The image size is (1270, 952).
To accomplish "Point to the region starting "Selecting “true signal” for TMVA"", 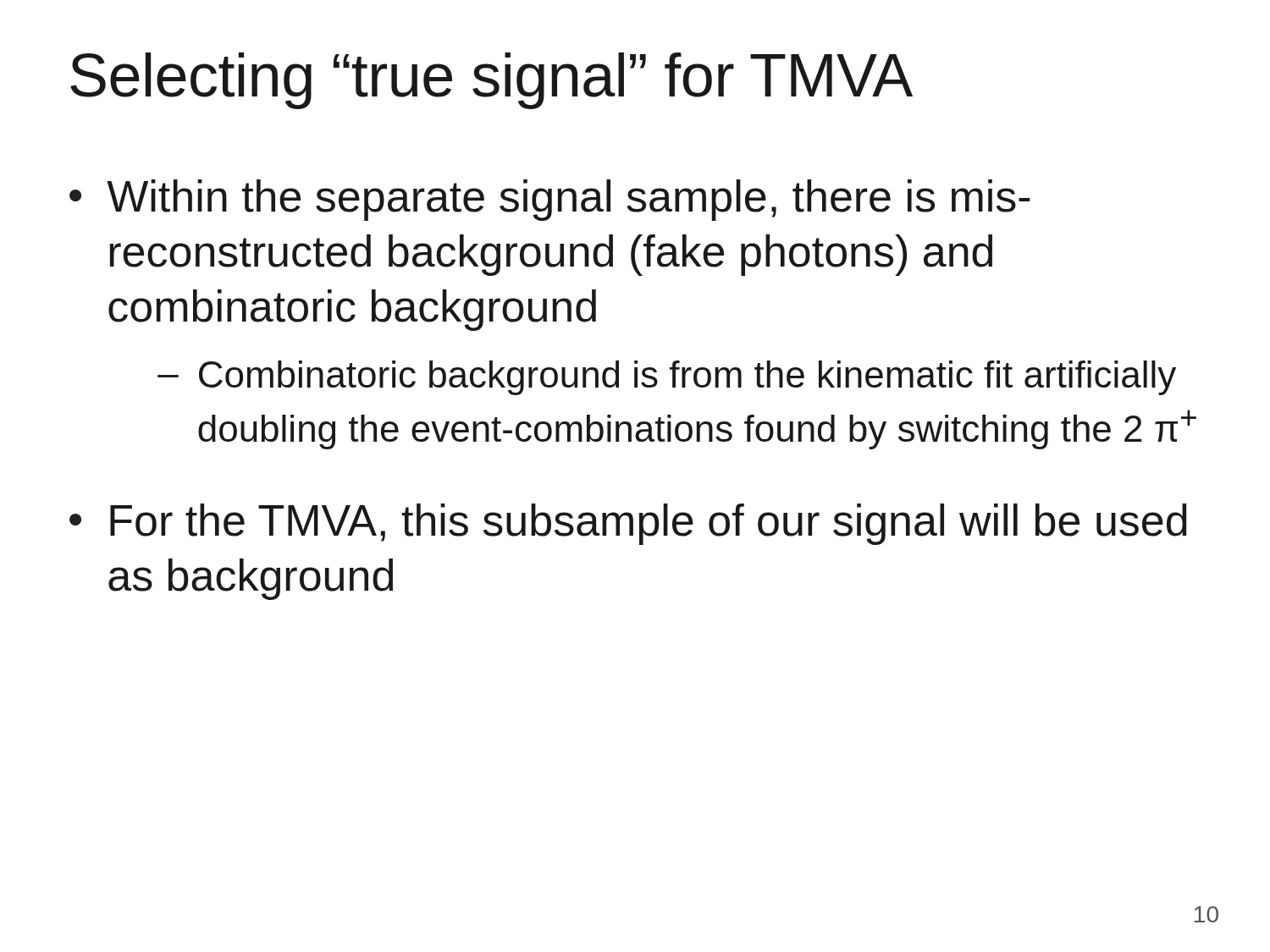I will (635, 76).
